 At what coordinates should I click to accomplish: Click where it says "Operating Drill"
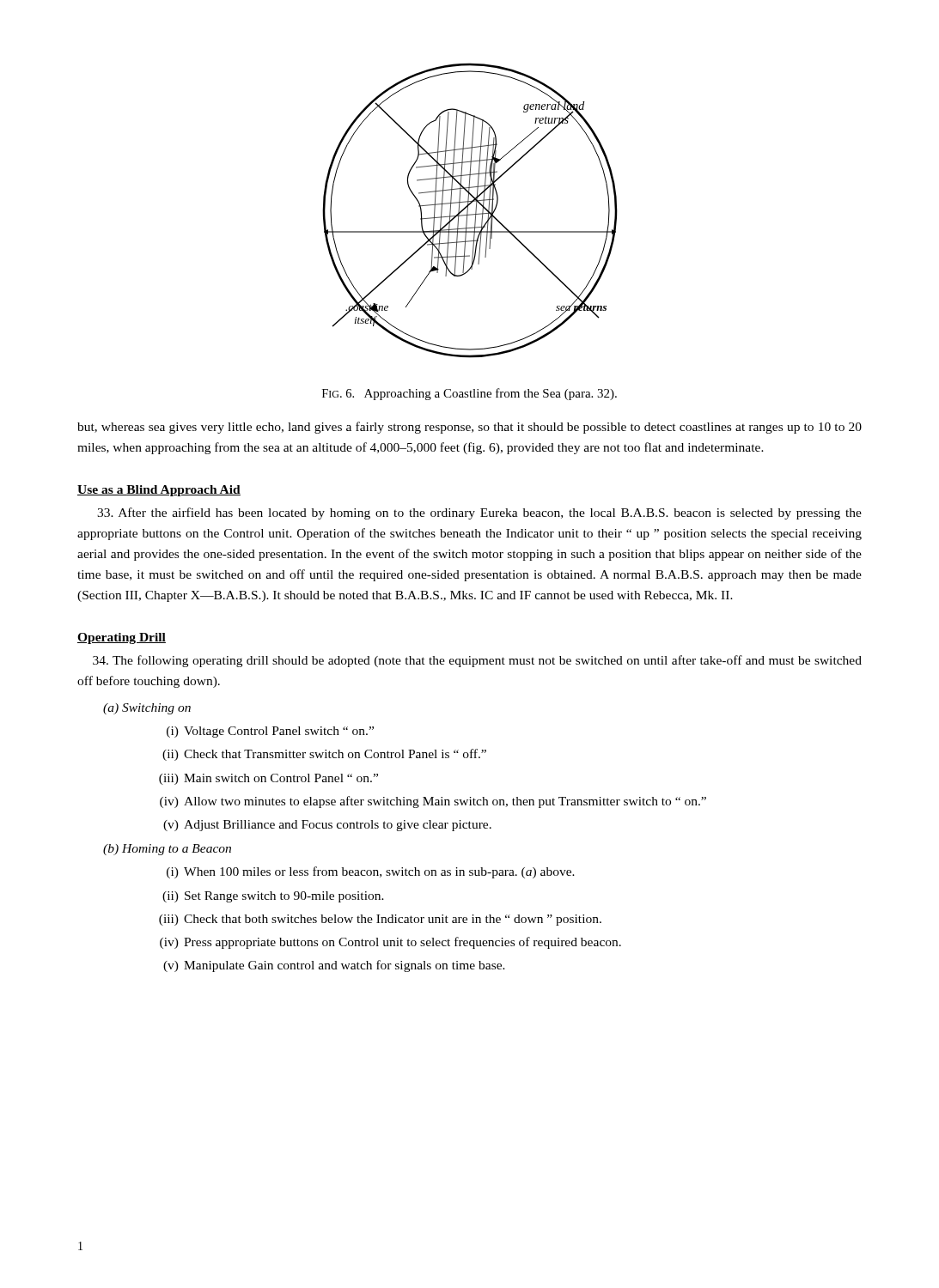click(122, 637)
